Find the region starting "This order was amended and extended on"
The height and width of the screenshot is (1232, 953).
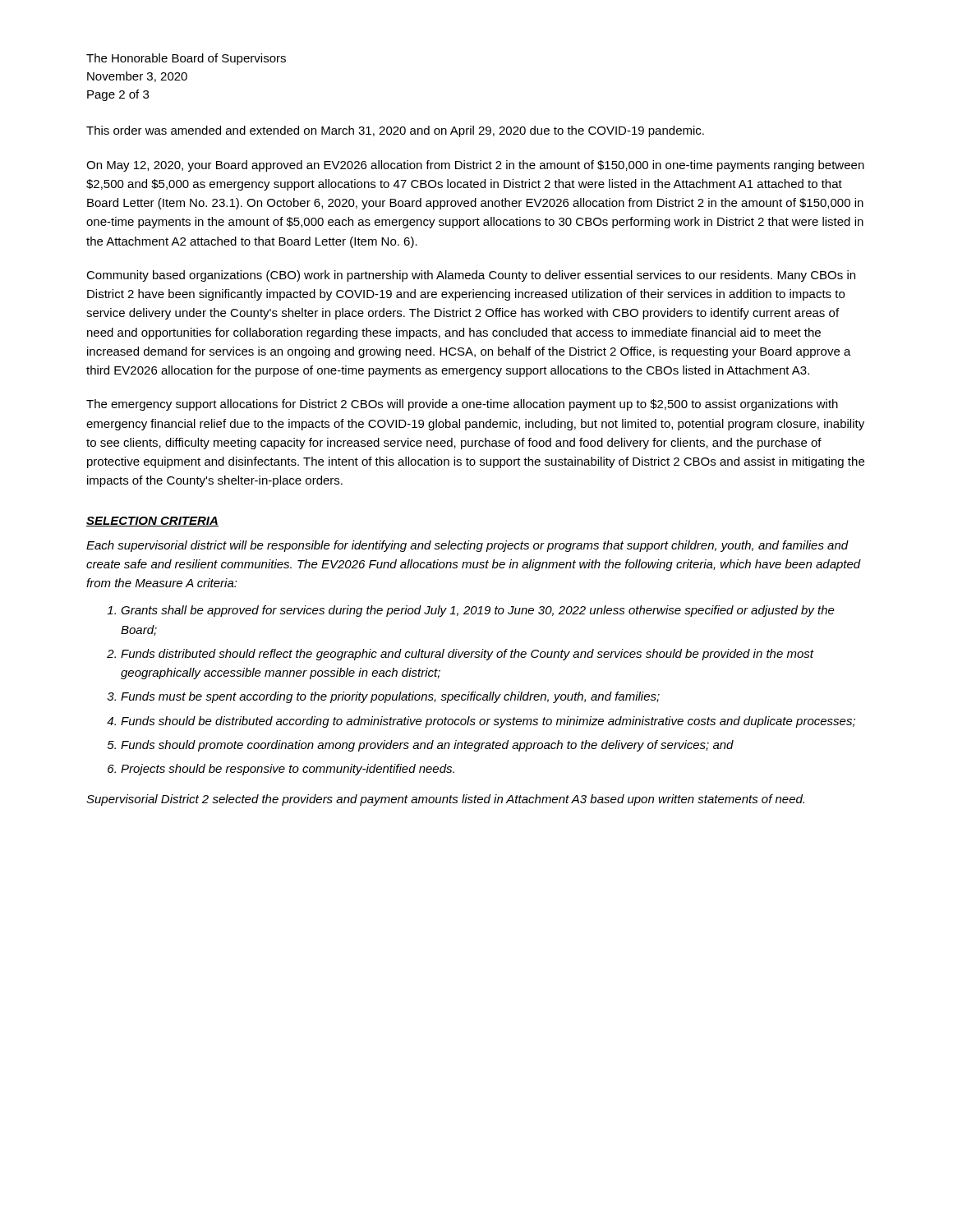click(x=396, y=130)
